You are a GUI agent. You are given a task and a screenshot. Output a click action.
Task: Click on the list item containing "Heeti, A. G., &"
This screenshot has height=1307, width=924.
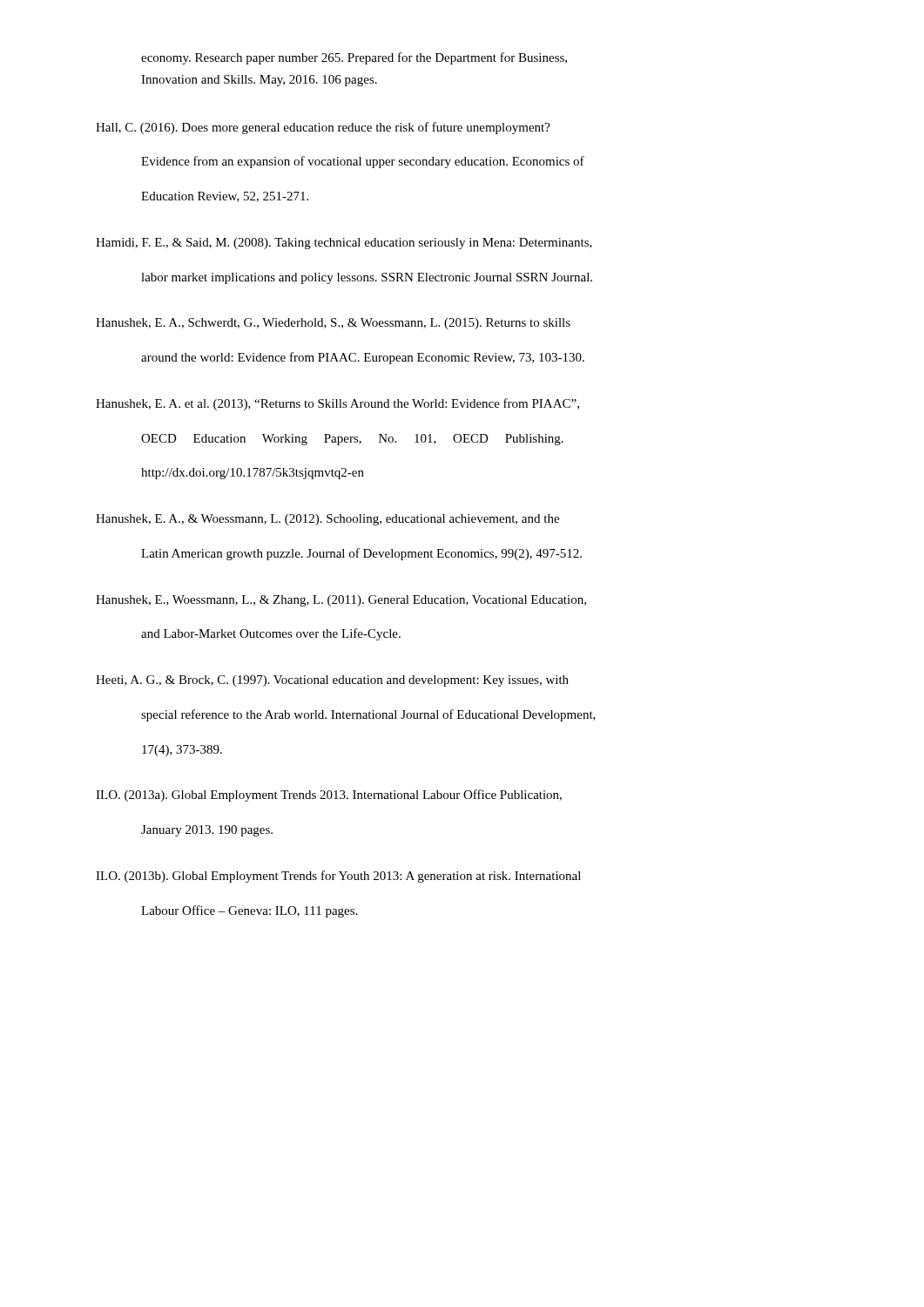pyautogui.click(x=473, y=715)
